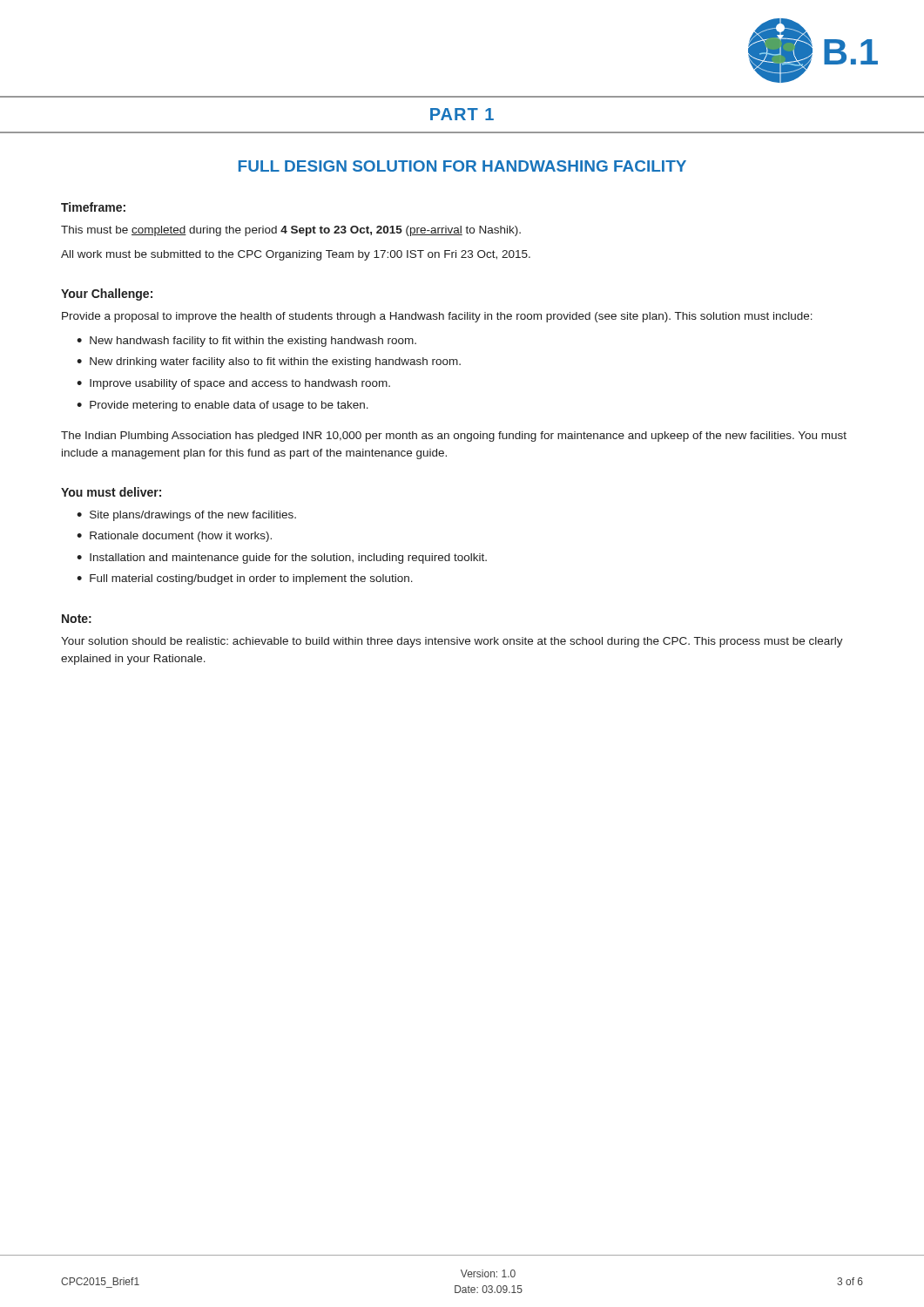Screen dimensions: 1307x924
Task: Locate the block of text that opens with "• Full material costing/budget in"
Action: 245,580
